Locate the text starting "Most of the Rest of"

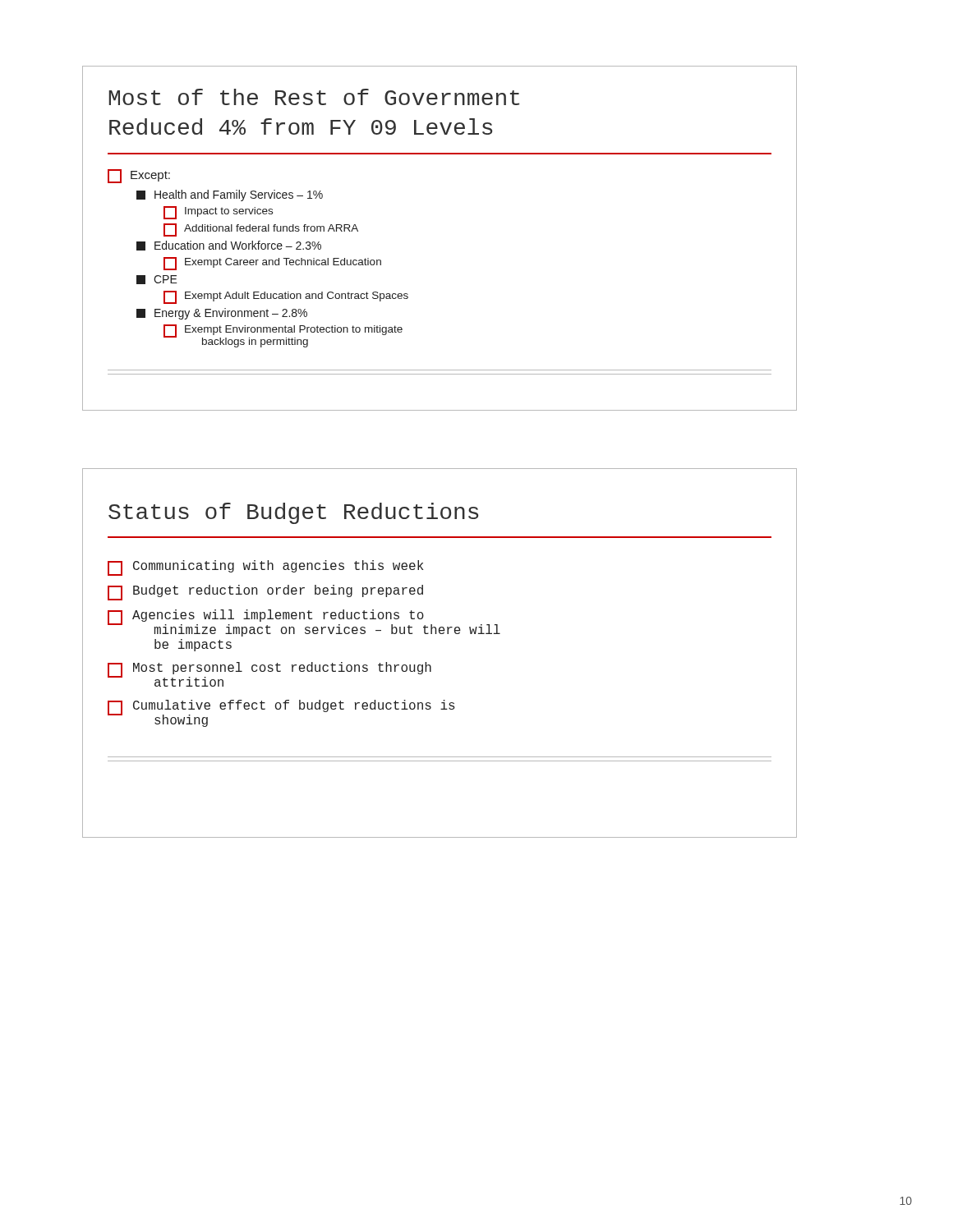point(315,114)
